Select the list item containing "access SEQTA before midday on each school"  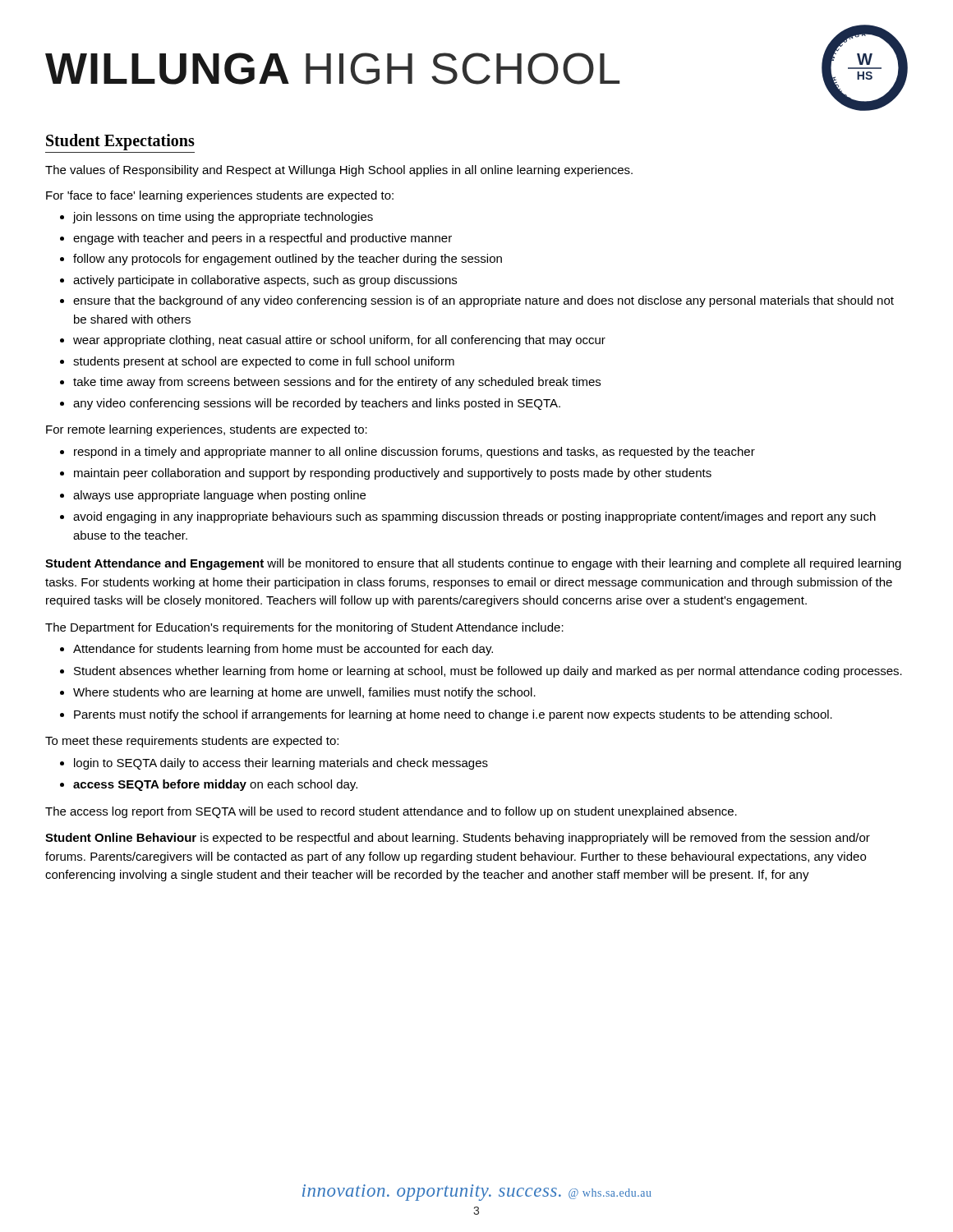(216, 784)
